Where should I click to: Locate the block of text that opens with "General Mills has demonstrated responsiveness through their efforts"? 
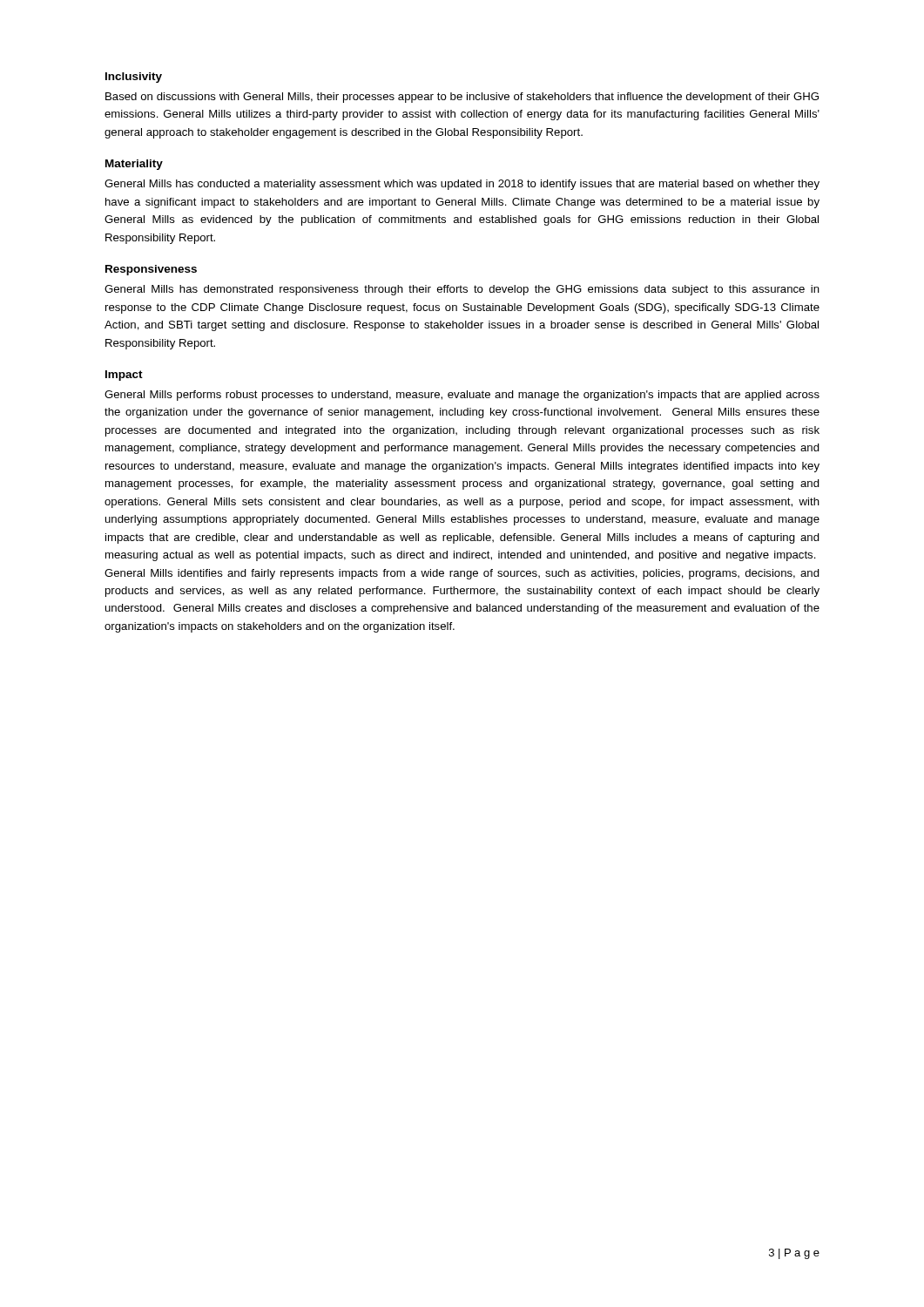[462, 316]
